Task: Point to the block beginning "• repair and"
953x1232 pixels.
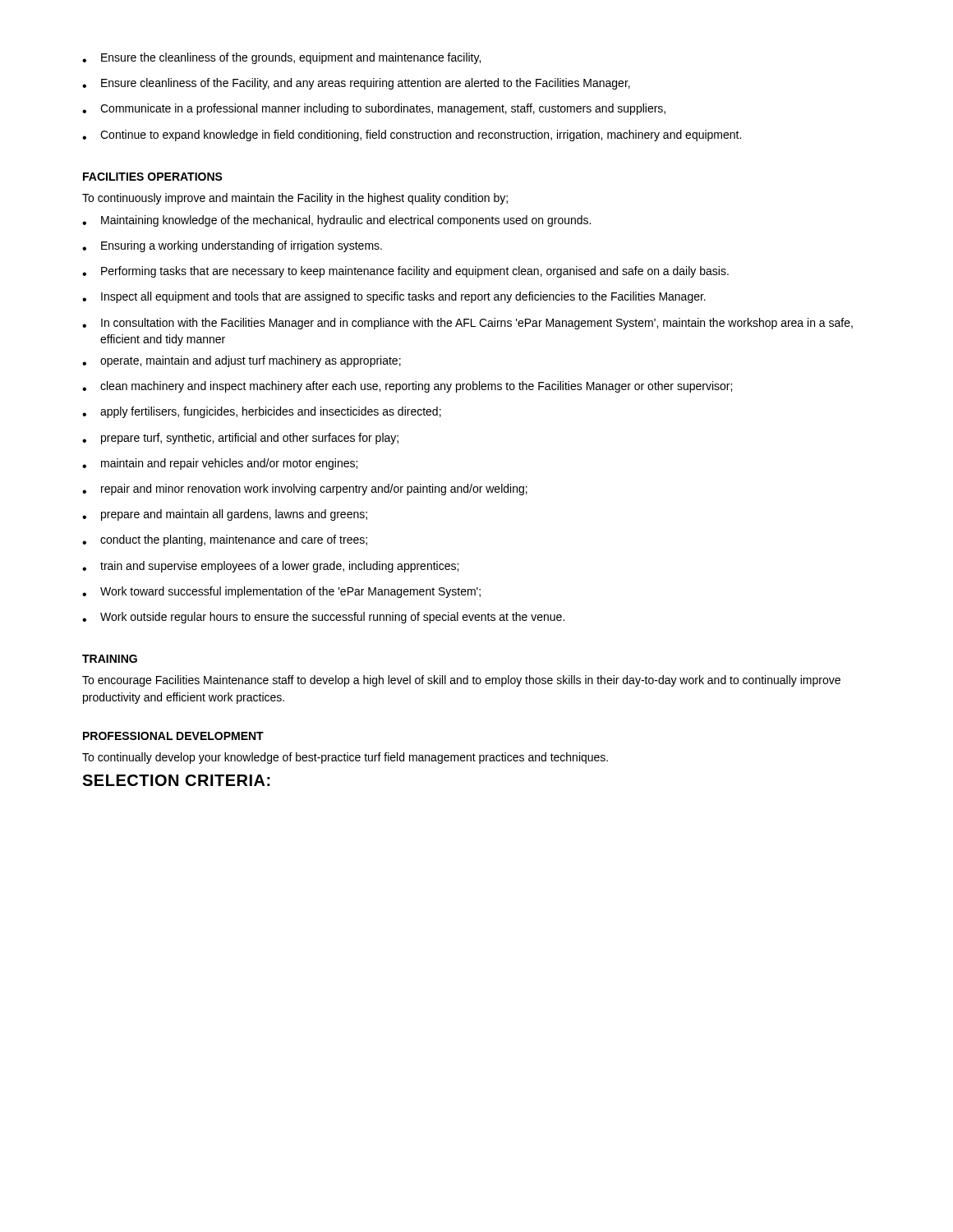Action: pyautogui.click(x=476, y=491)
